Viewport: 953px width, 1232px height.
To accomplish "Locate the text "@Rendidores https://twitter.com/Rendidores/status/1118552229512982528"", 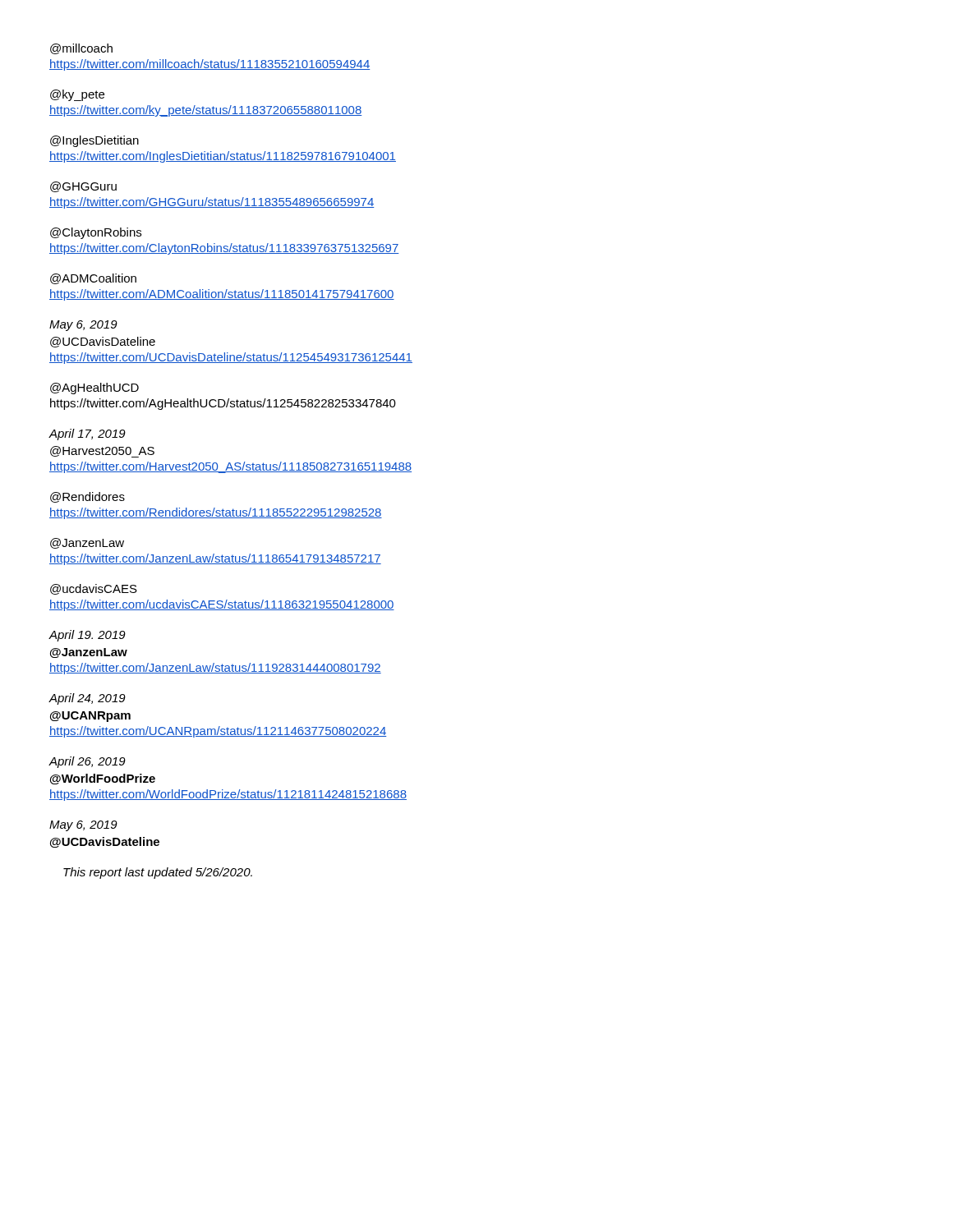I will tap(87, 497).
